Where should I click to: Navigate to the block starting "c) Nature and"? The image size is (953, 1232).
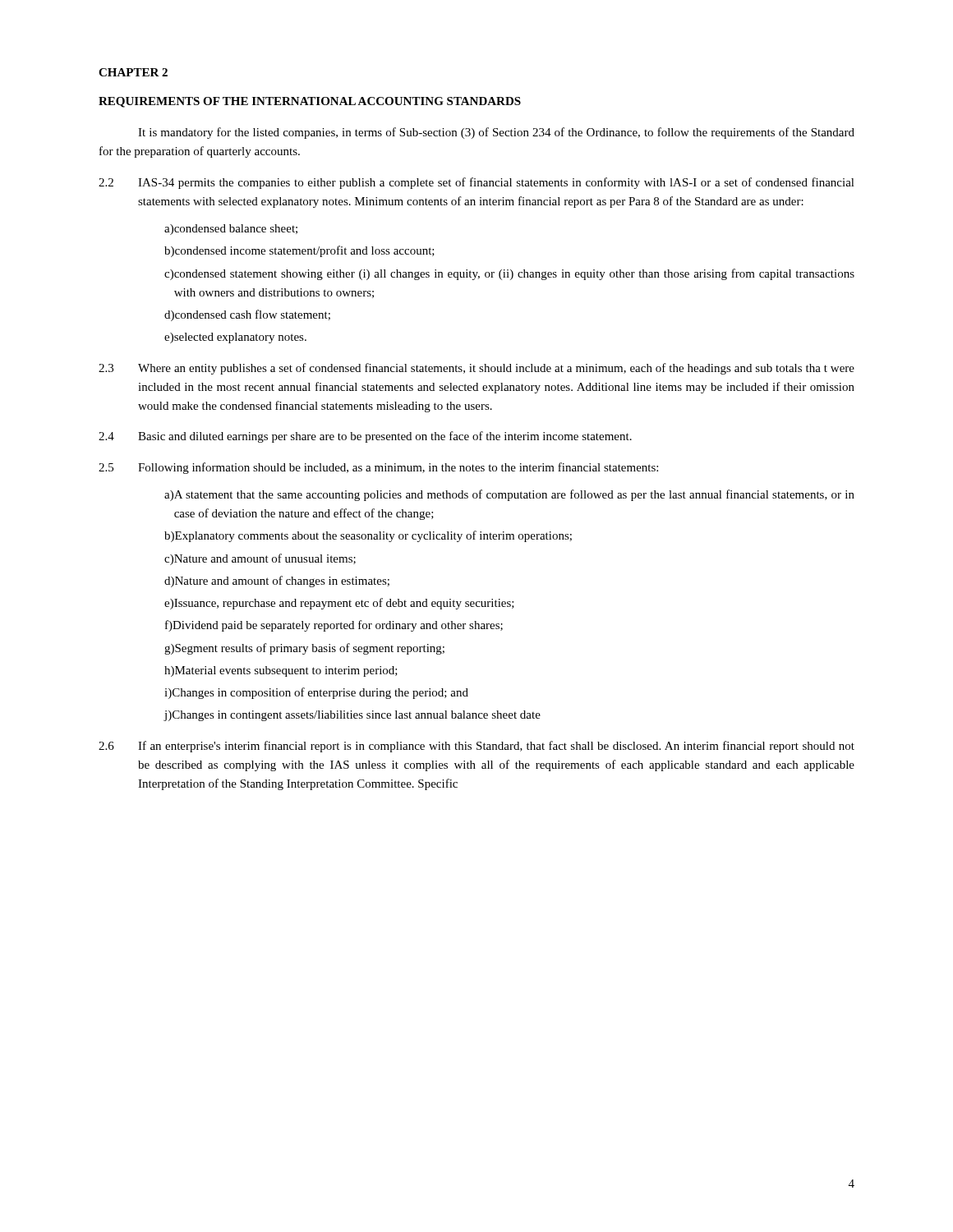[x=260, y=559]
